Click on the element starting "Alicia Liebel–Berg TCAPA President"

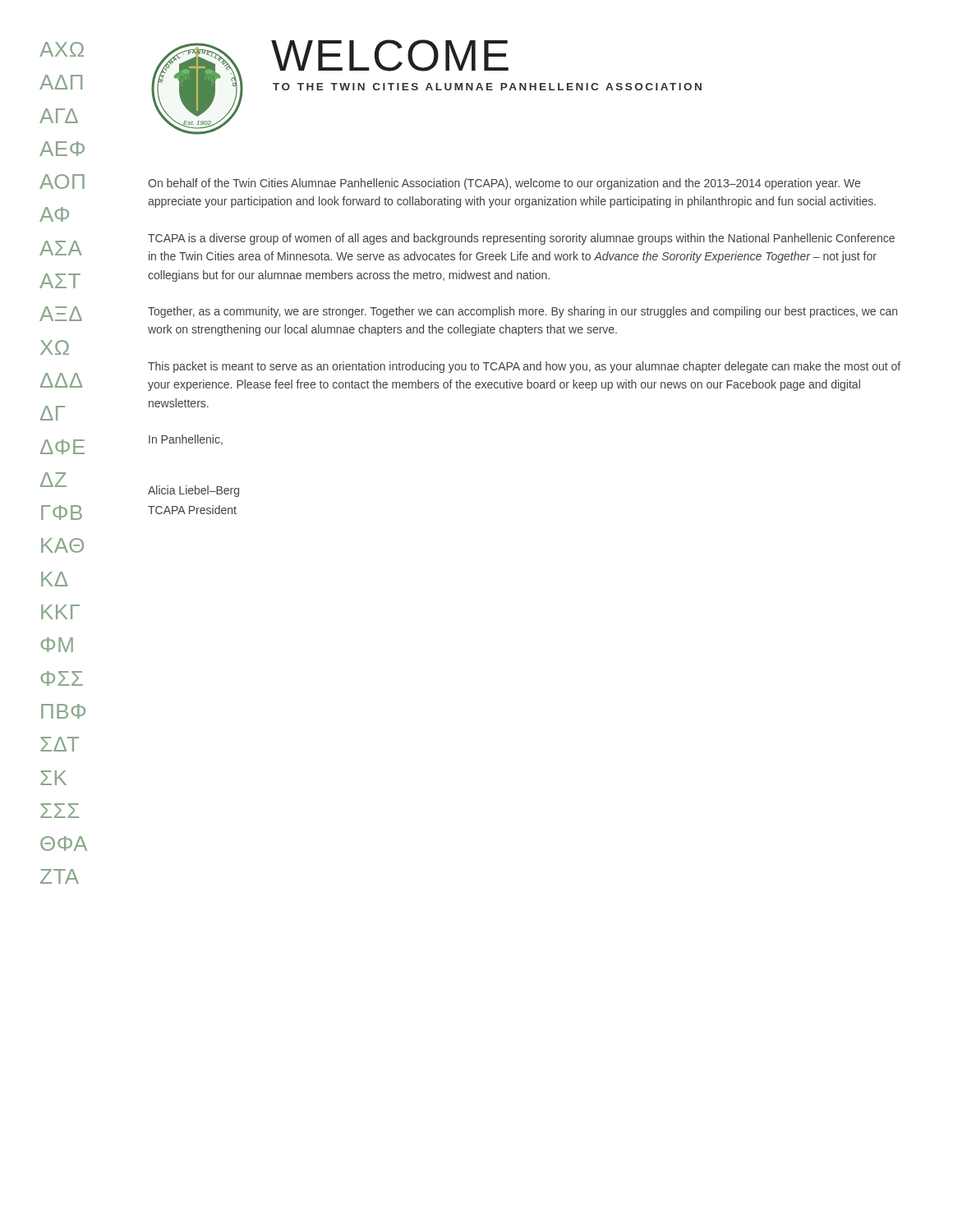point(194,500)
